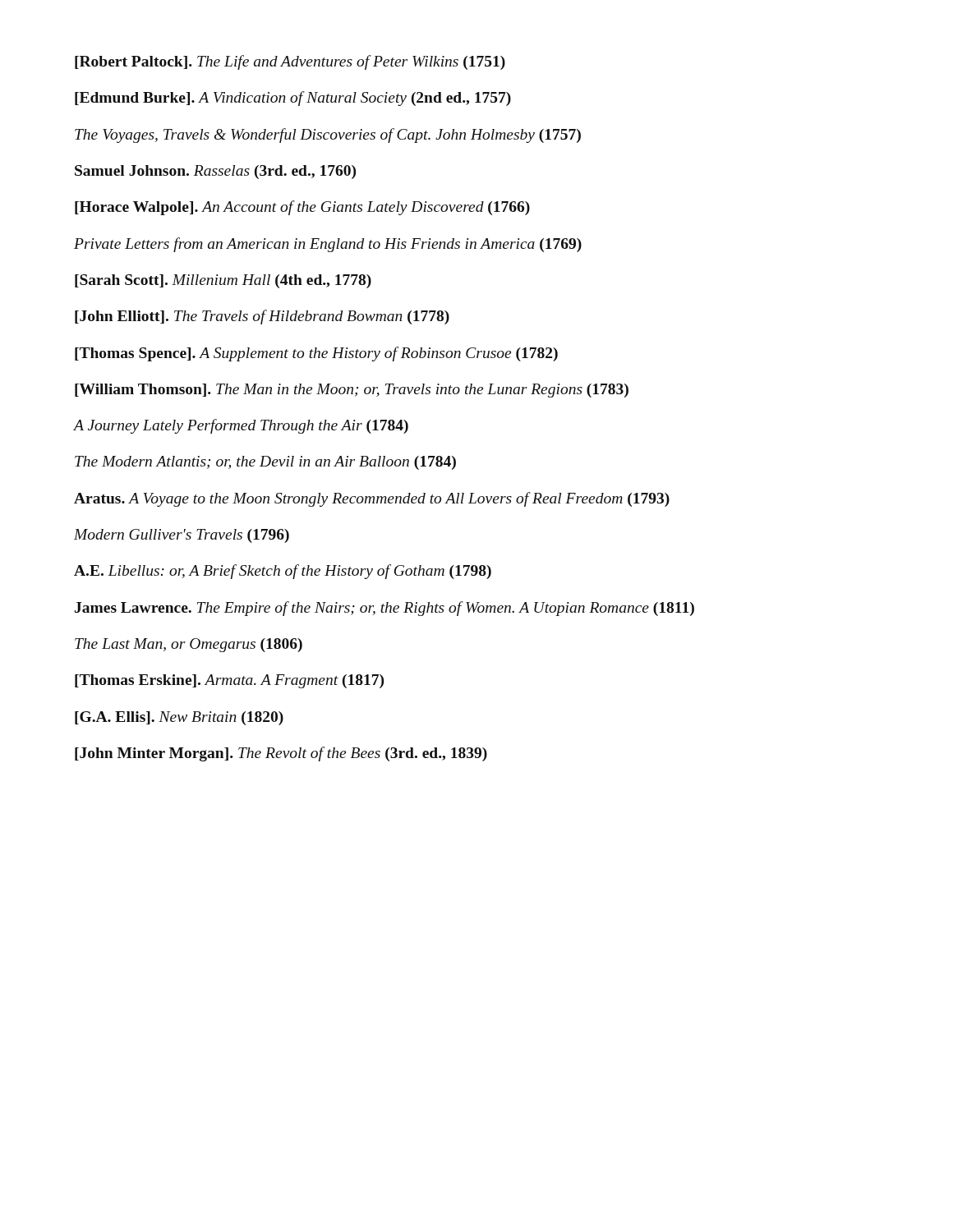Point to the text starting "[Thomas Erskine]. Armata. A Fragment"
Screen dimensions: 1232x953
(x=229, y=680)
